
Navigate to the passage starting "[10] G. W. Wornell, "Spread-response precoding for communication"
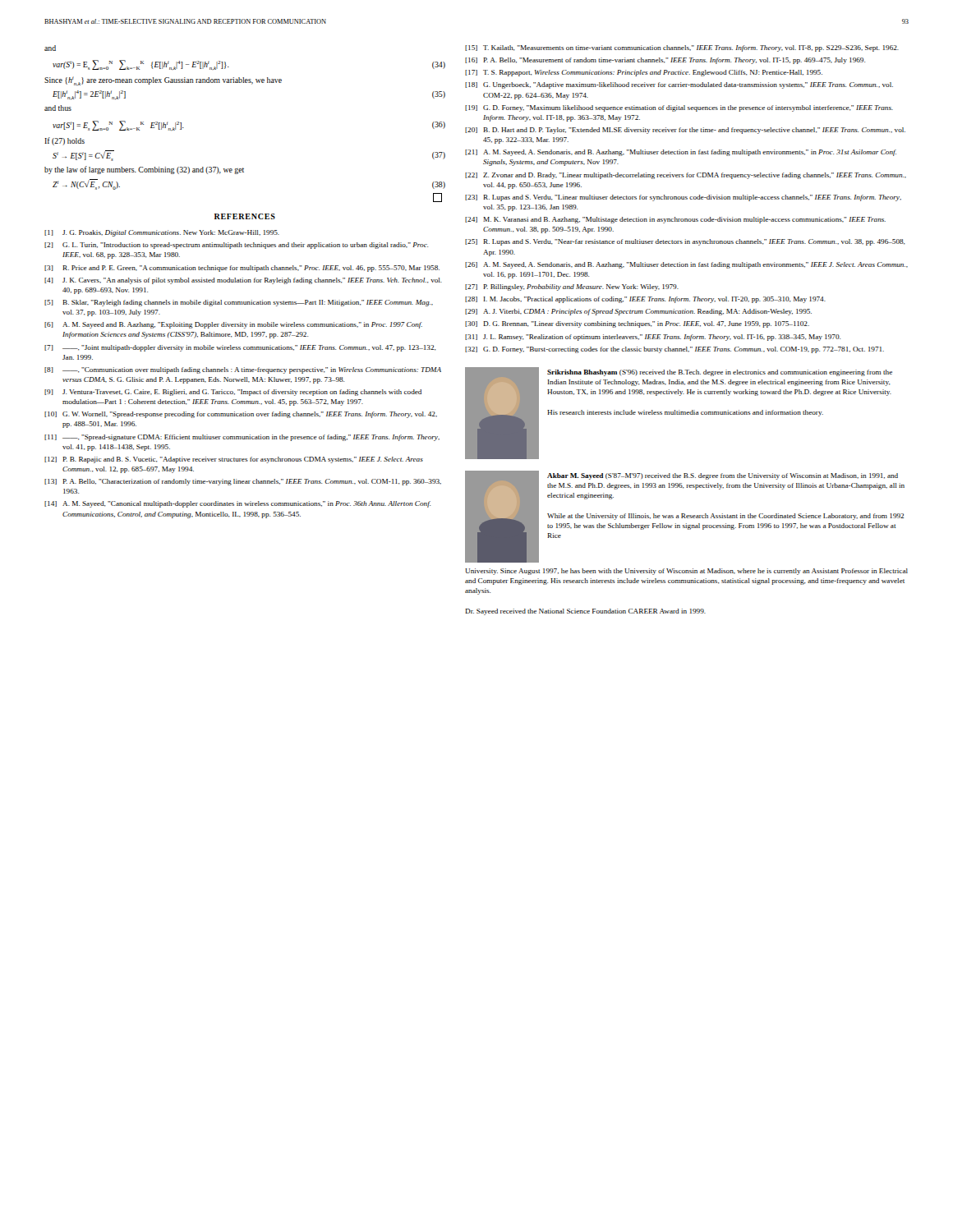pos(245,419)
